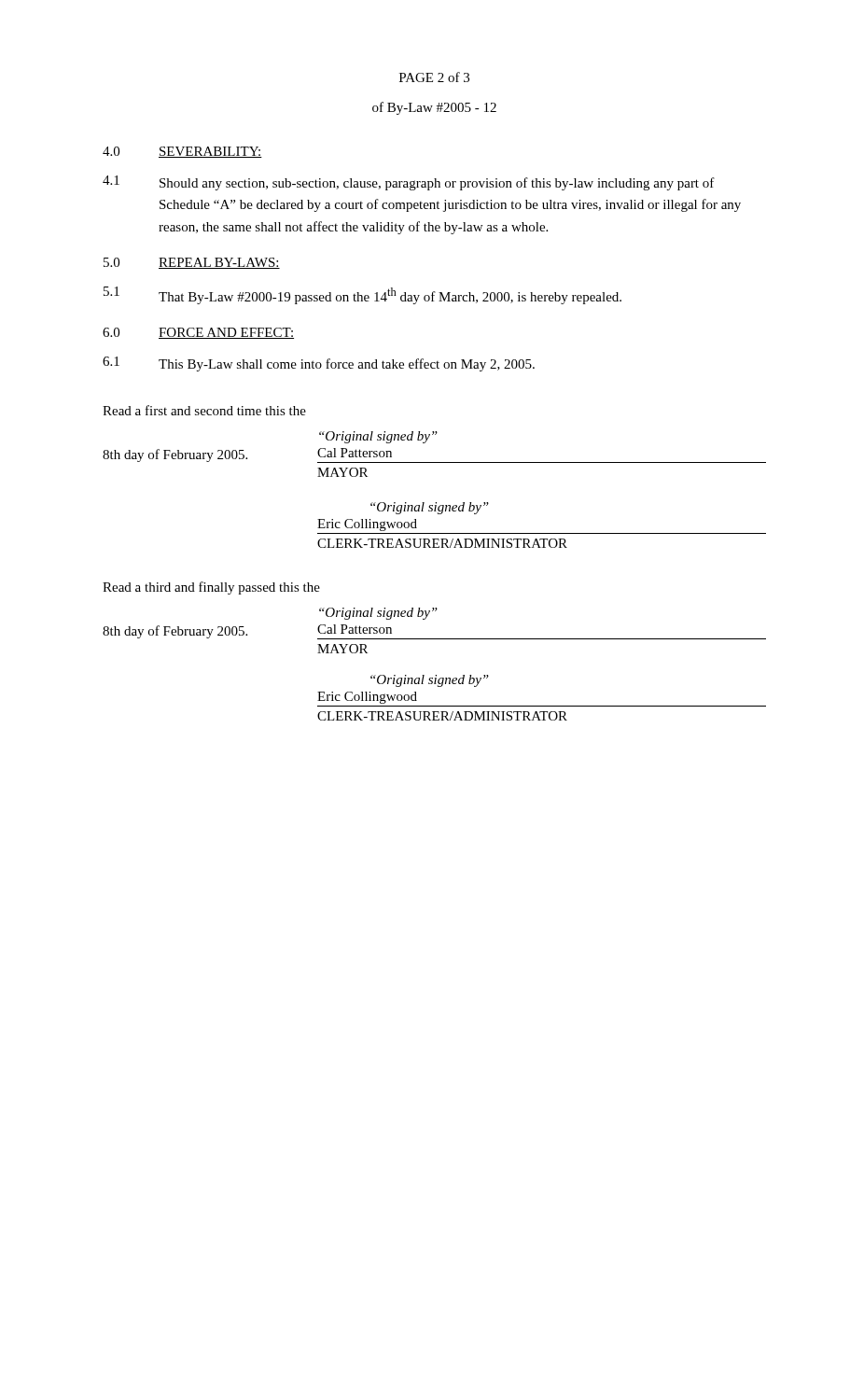Click the passage that begins "Read a third and finally passed this"

[x=211, y=587]
